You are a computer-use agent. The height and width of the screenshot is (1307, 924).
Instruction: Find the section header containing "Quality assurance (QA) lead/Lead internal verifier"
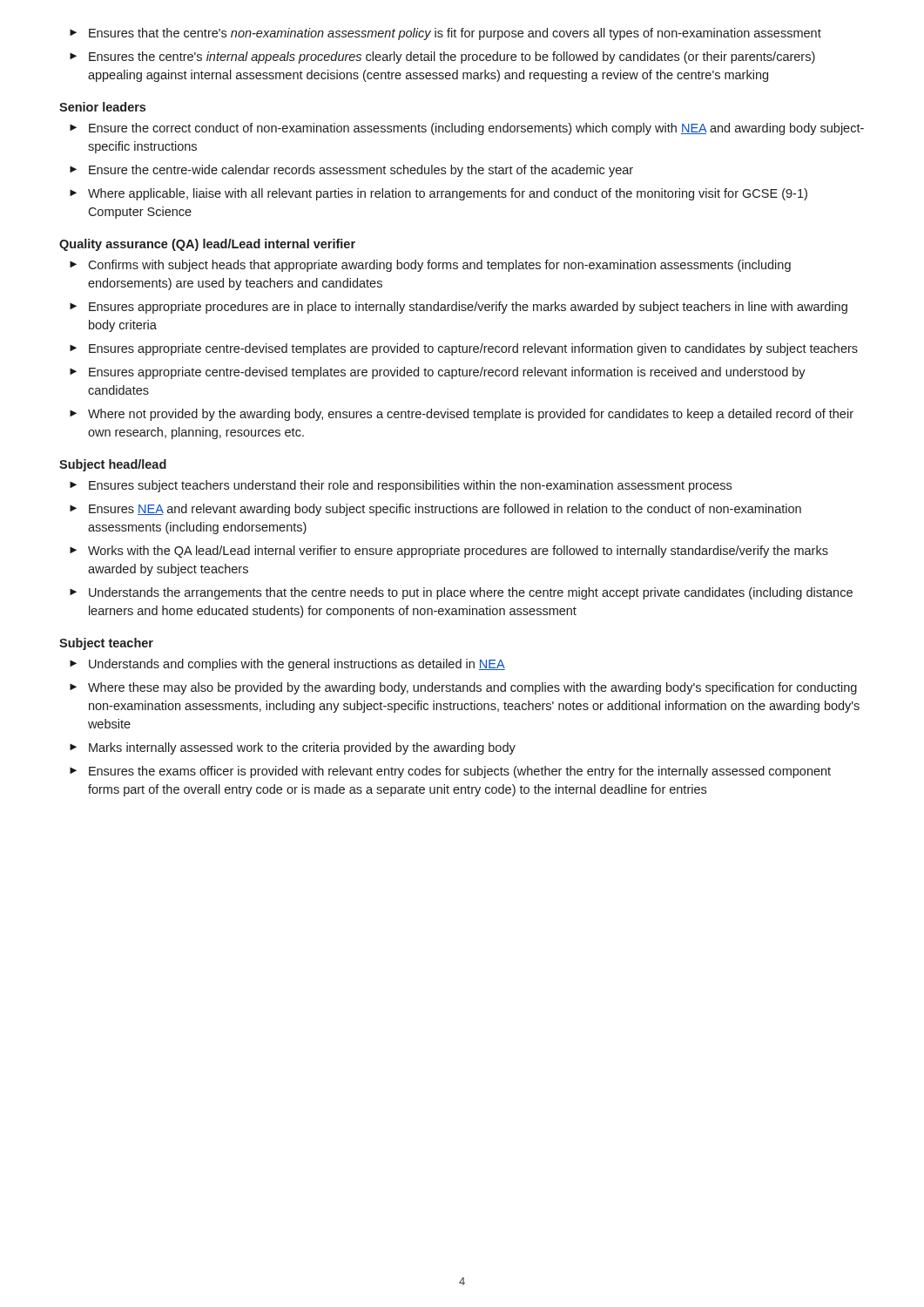(x=207, y=244)
